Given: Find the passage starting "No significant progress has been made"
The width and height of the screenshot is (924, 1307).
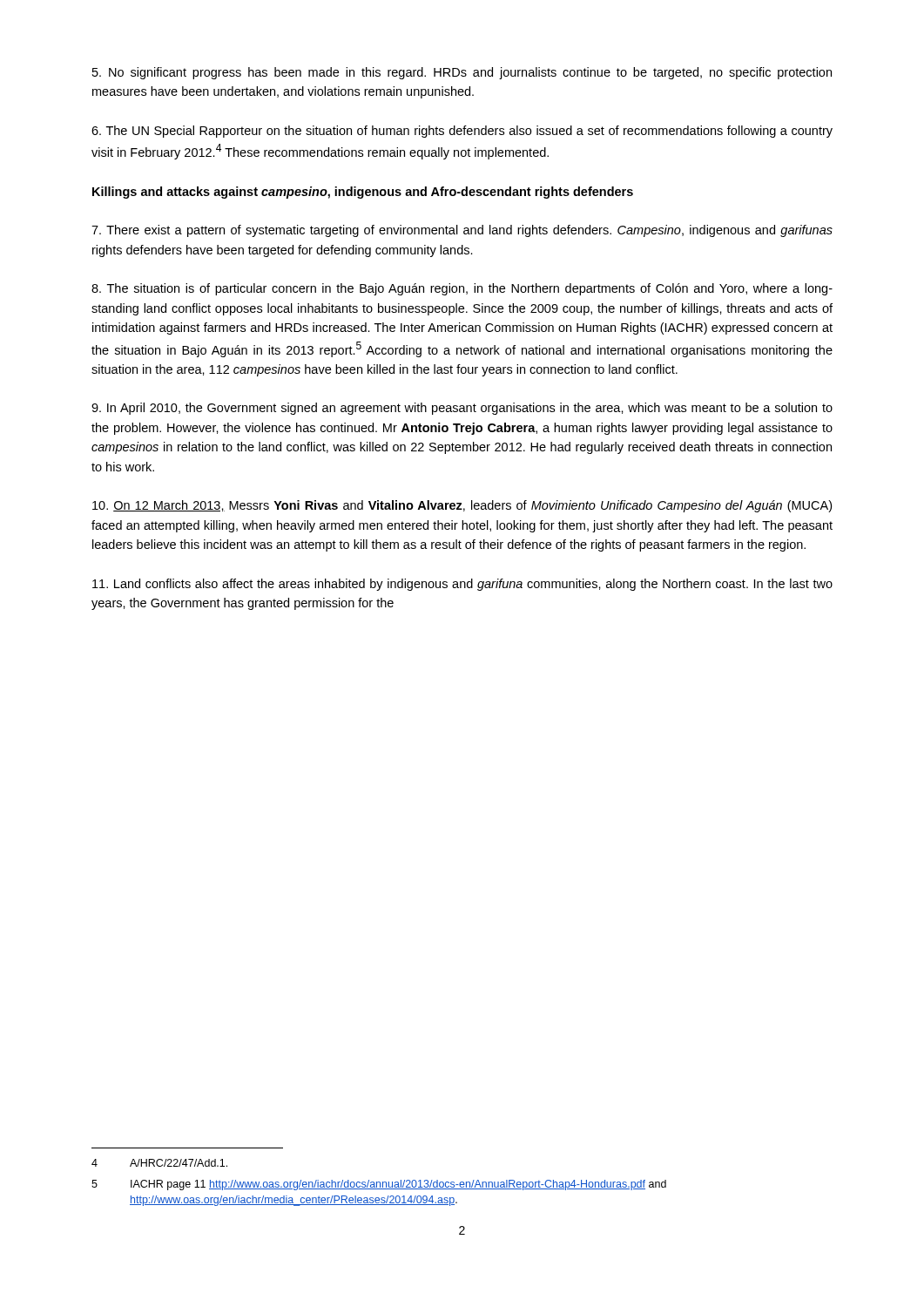Looking at the screenshot, I should click(462, 82).
